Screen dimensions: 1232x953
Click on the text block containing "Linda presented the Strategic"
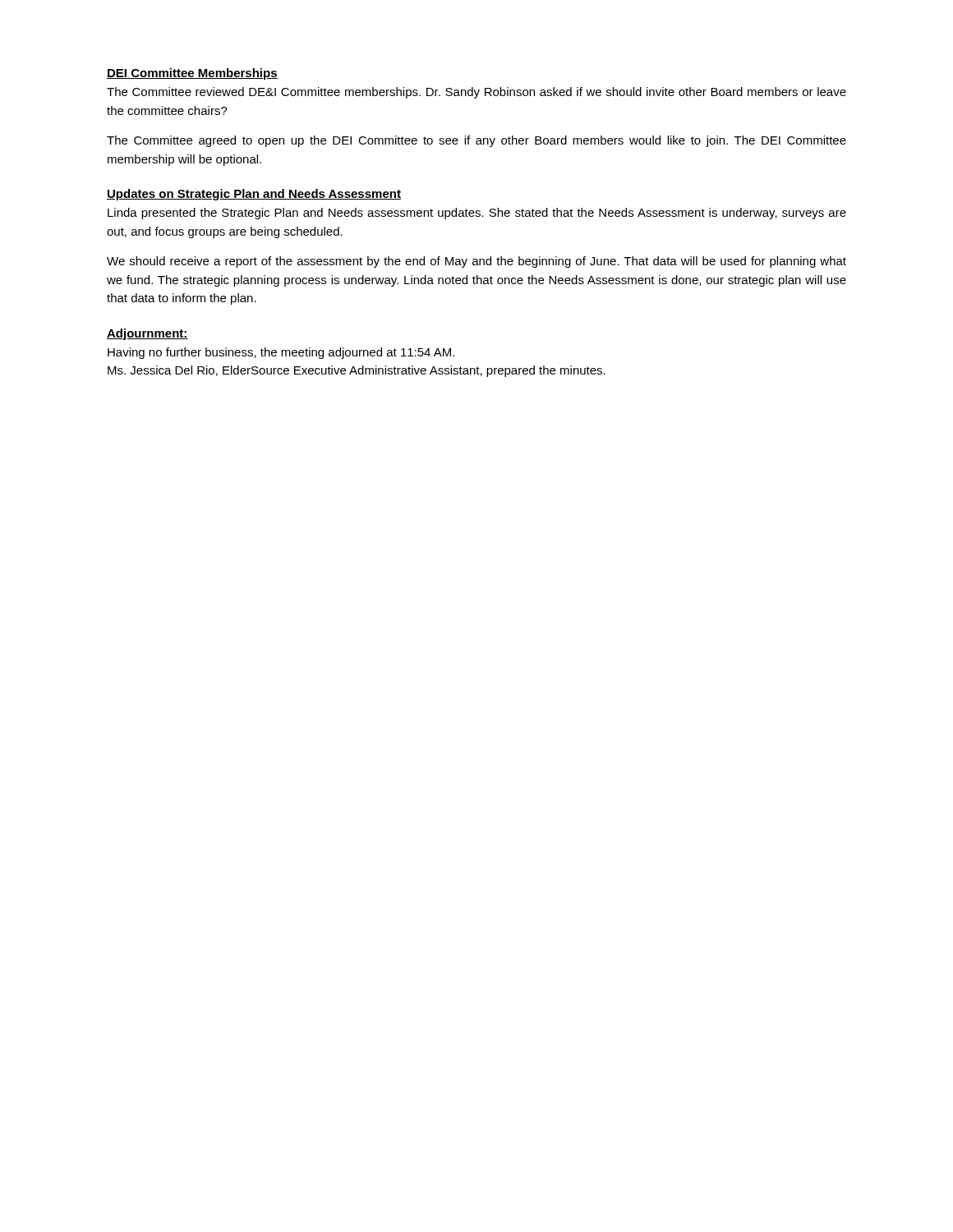[476, 222]
